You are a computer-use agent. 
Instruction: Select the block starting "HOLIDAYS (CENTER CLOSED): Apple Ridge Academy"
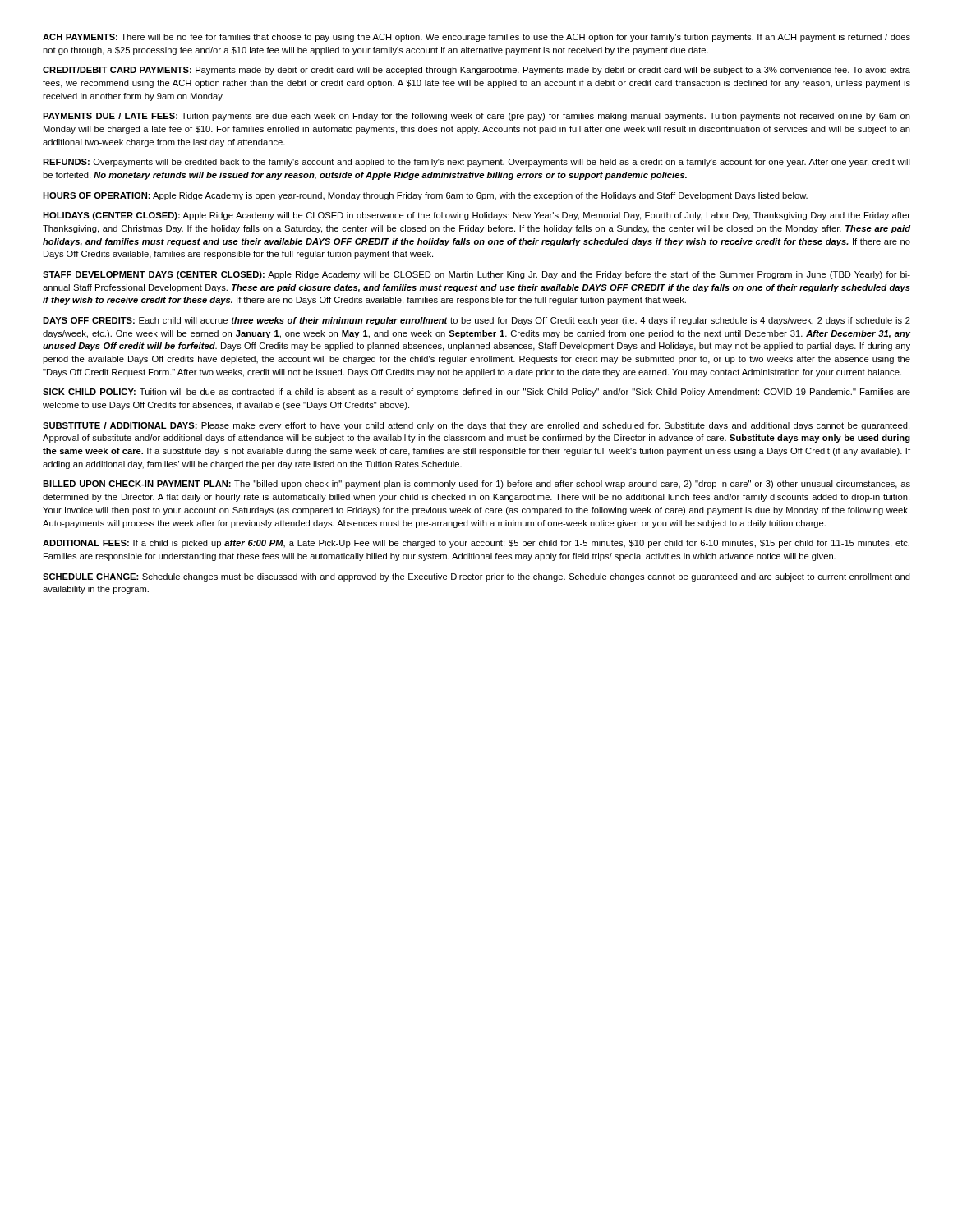(x=476, y=235)
